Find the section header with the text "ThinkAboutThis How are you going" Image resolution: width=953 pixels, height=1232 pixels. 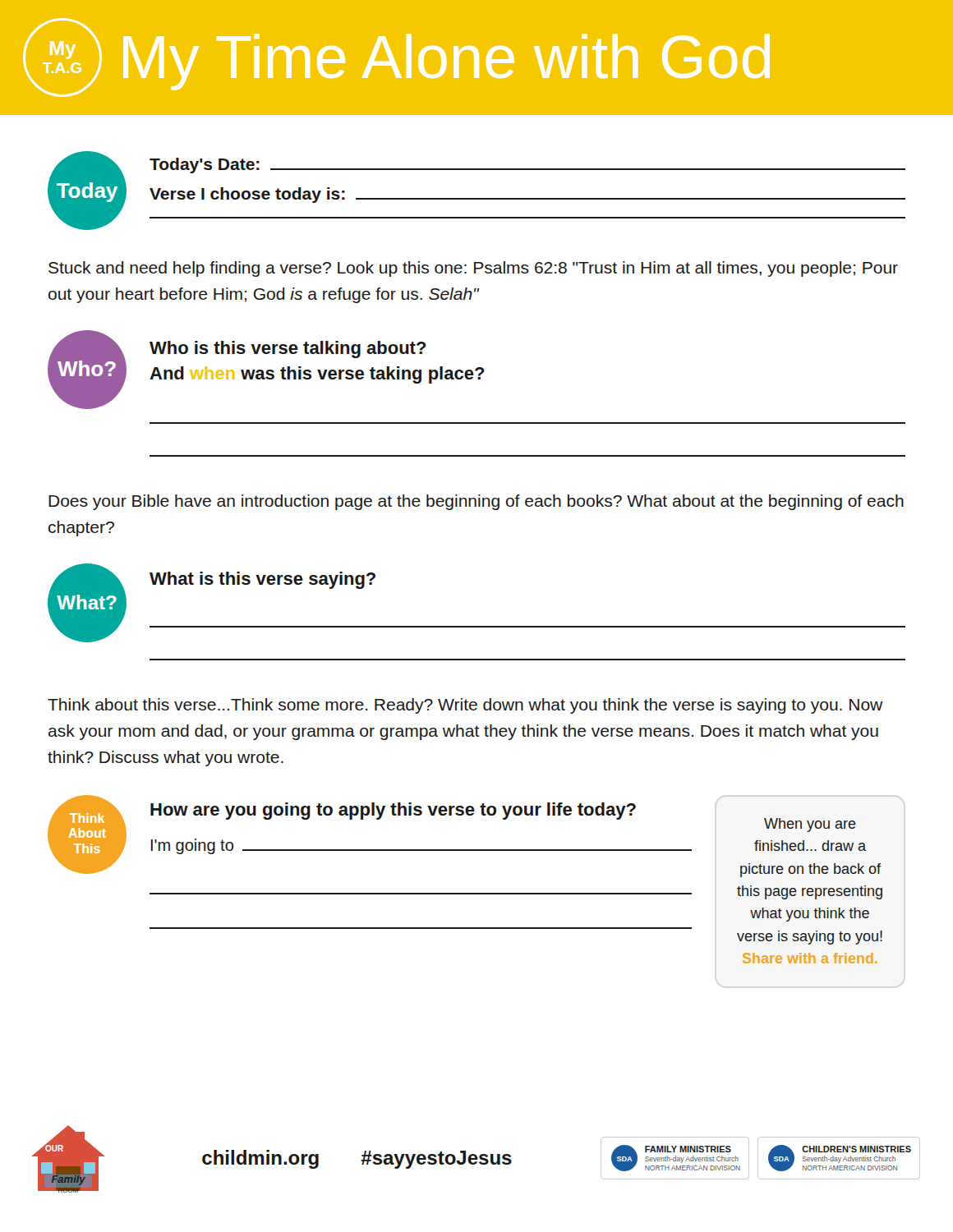tap(370, 862)
